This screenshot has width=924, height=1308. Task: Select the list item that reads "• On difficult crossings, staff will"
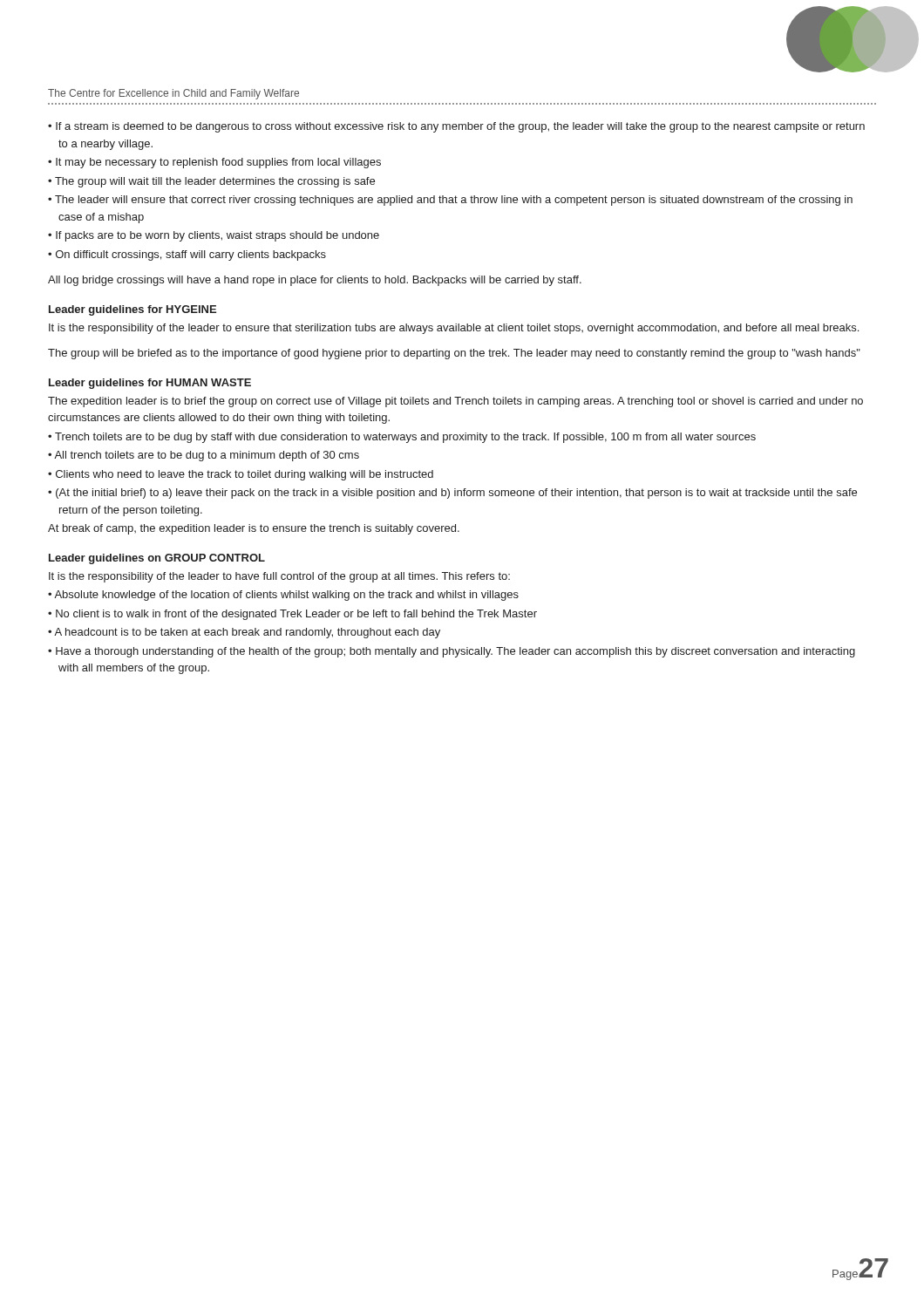click(x=187, y=254)
